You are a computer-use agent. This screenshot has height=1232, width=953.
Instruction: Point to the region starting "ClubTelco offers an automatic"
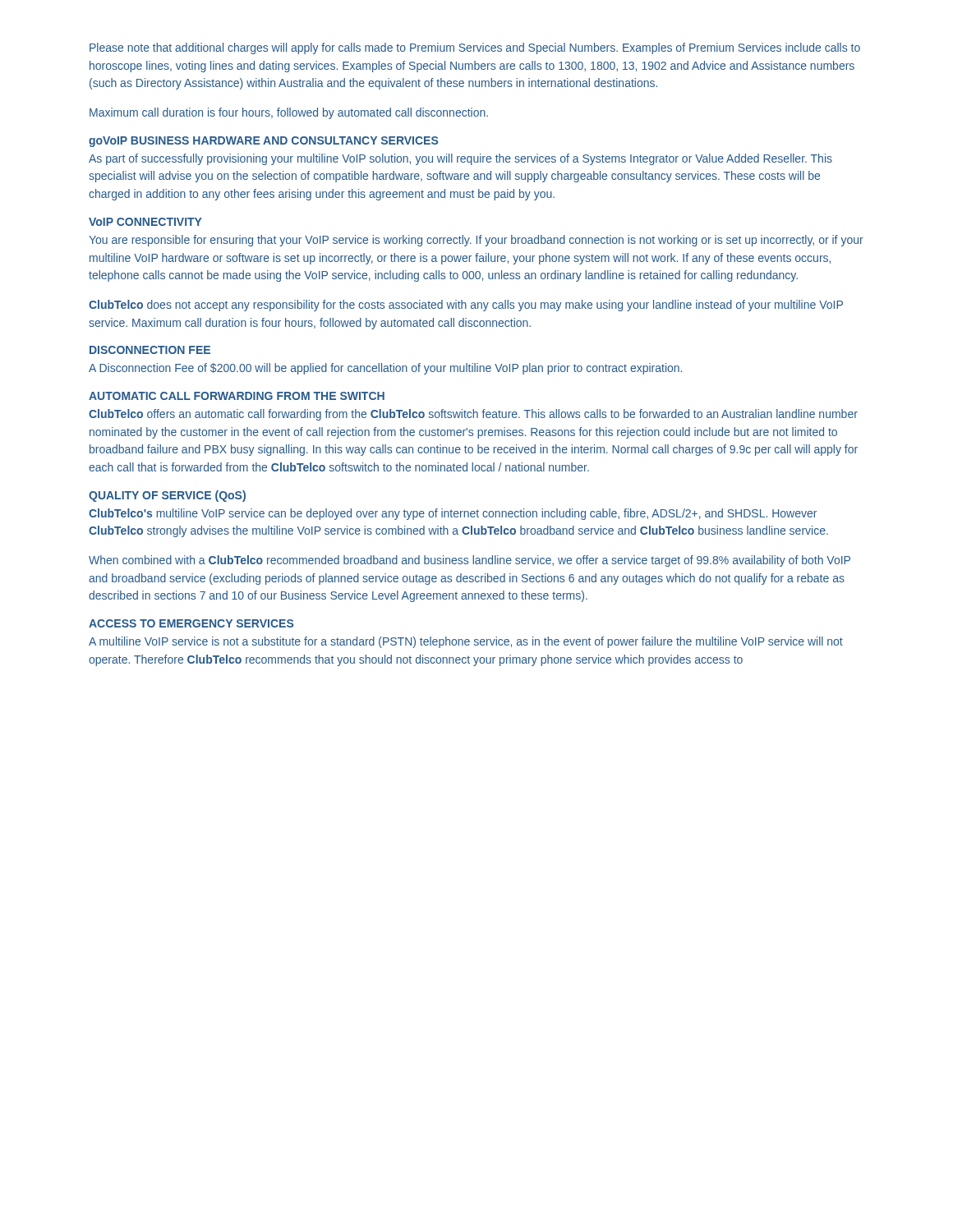pyautogui.click(x=473, y=441)
